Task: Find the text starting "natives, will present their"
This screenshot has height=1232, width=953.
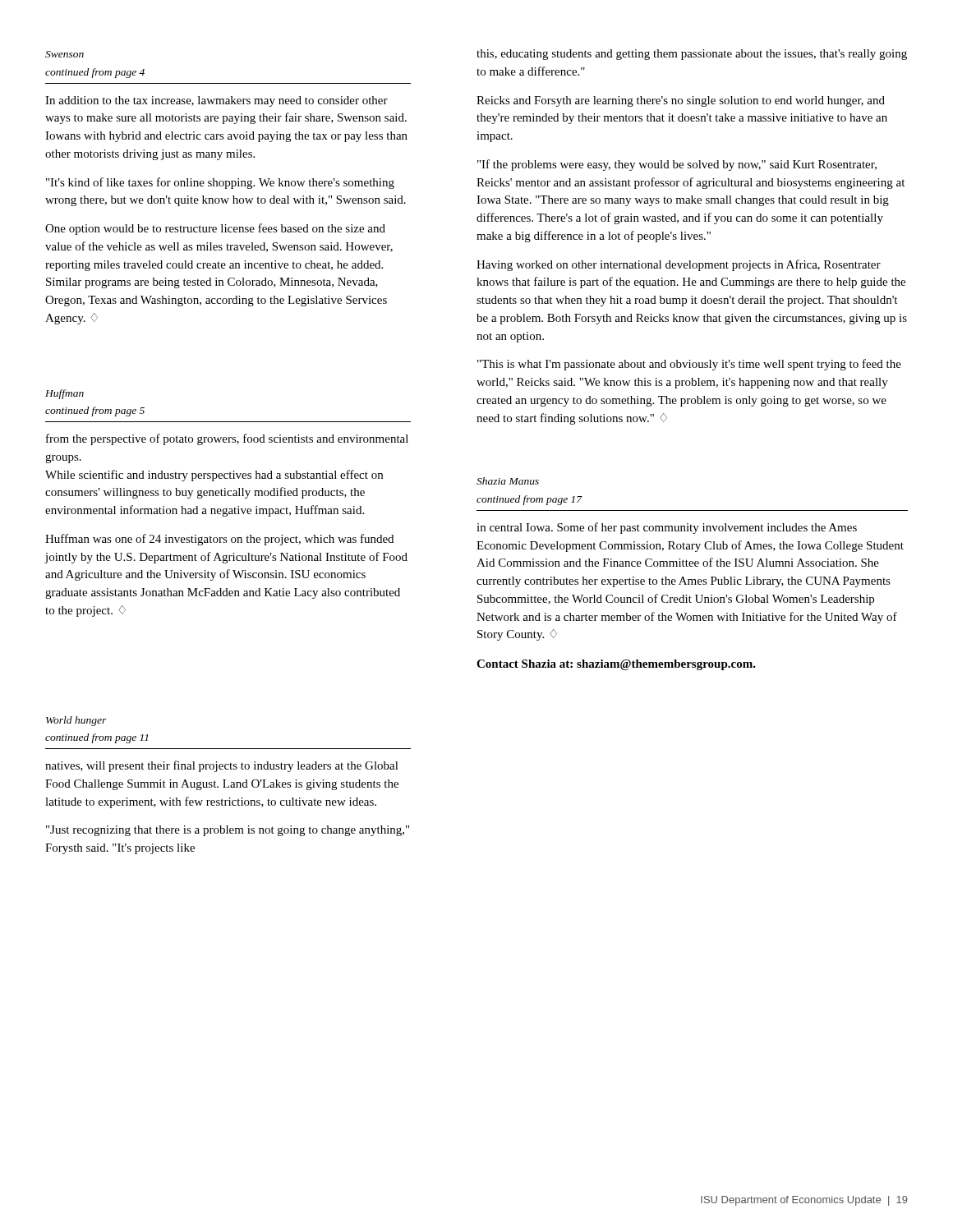Action: [x=228, y=807]
